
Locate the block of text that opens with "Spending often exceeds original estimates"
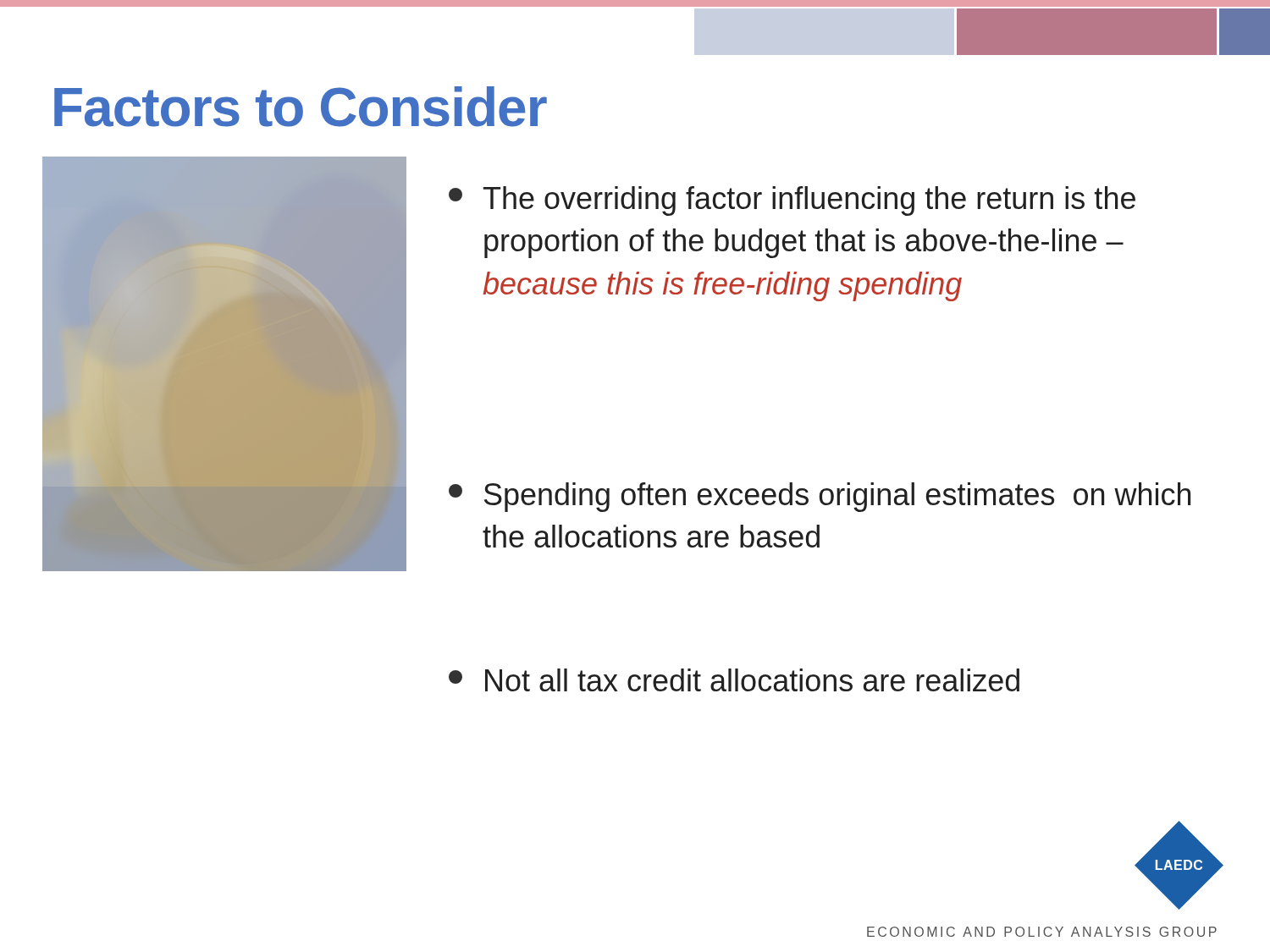pos(834,517)
